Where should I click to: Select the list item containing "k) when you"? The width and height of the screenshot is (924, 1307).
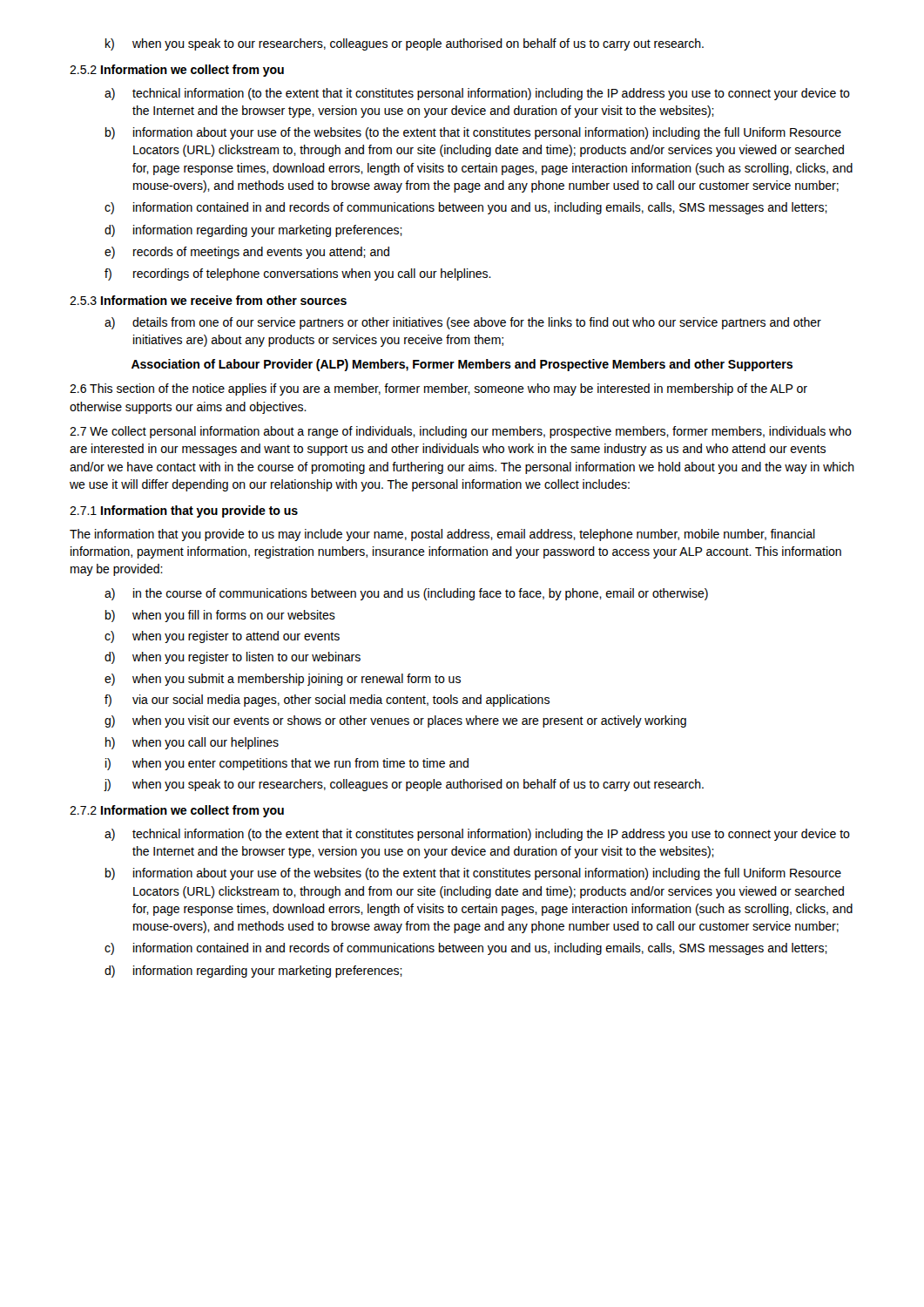click(x=479, y=44)
